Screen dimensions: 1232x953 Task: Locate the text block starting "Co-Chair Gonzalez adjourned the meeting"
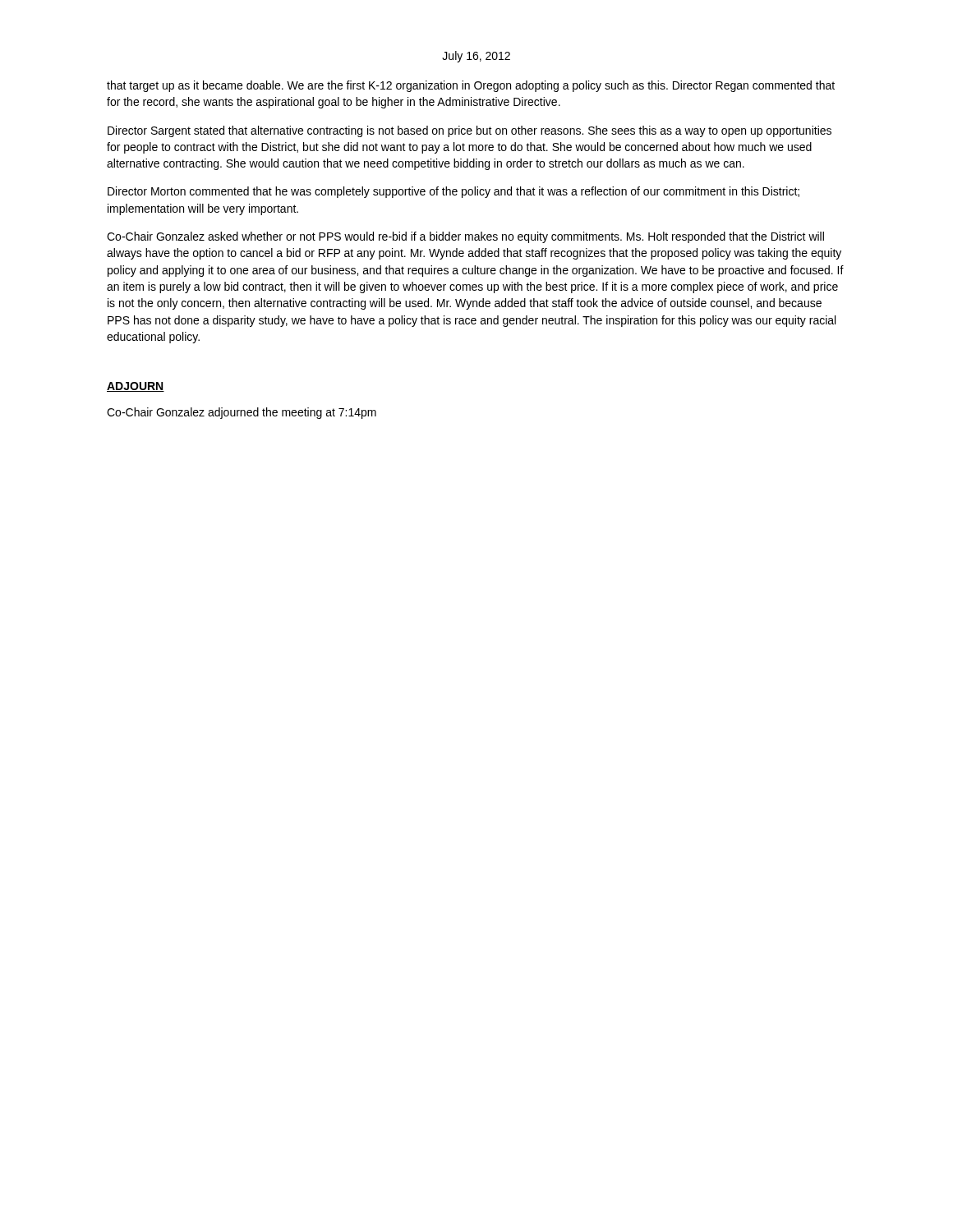(242, 412)
